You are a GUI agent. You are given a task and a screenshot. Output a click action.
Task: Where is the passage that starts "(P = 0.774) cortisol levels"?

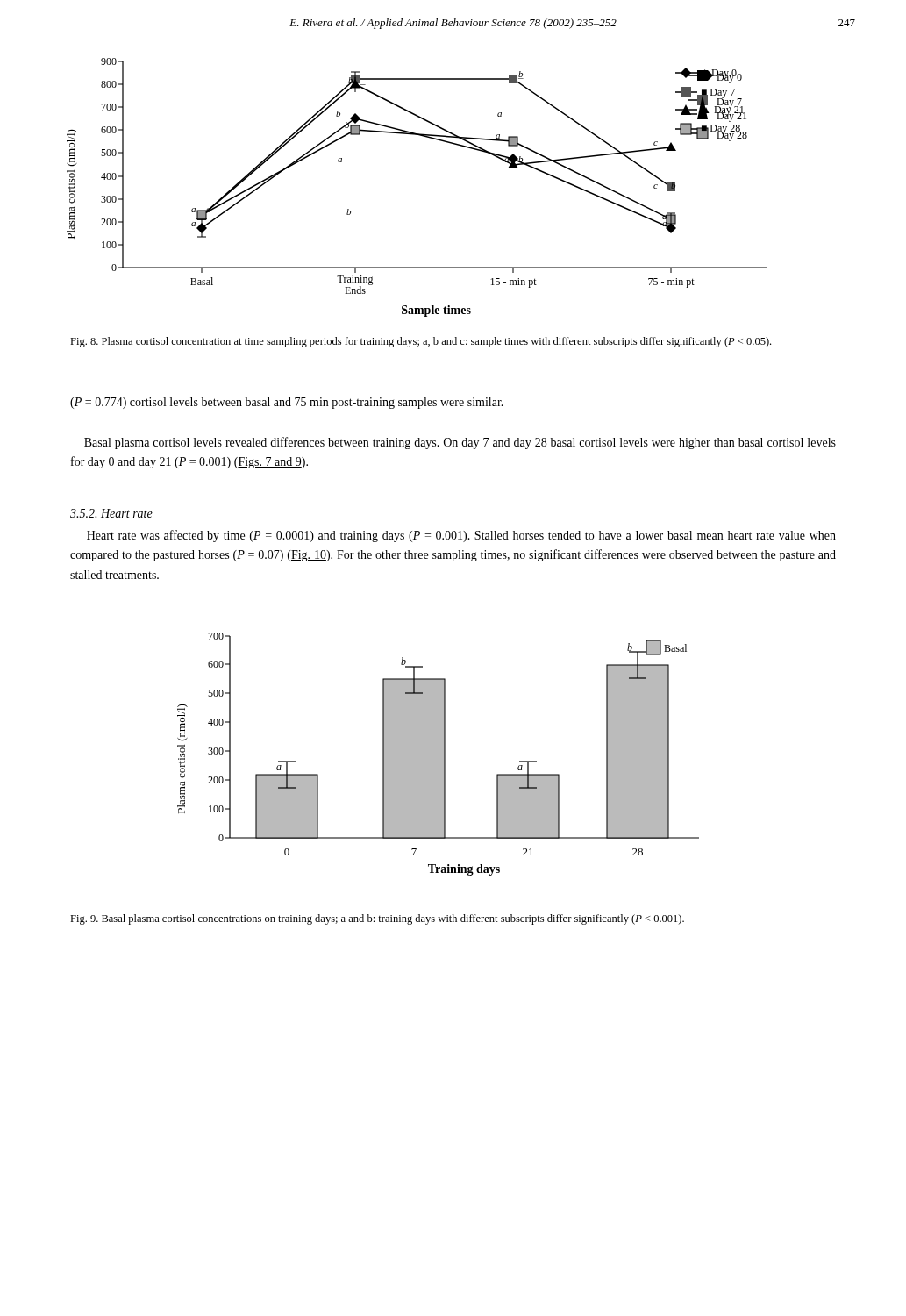tap(287, 402)
